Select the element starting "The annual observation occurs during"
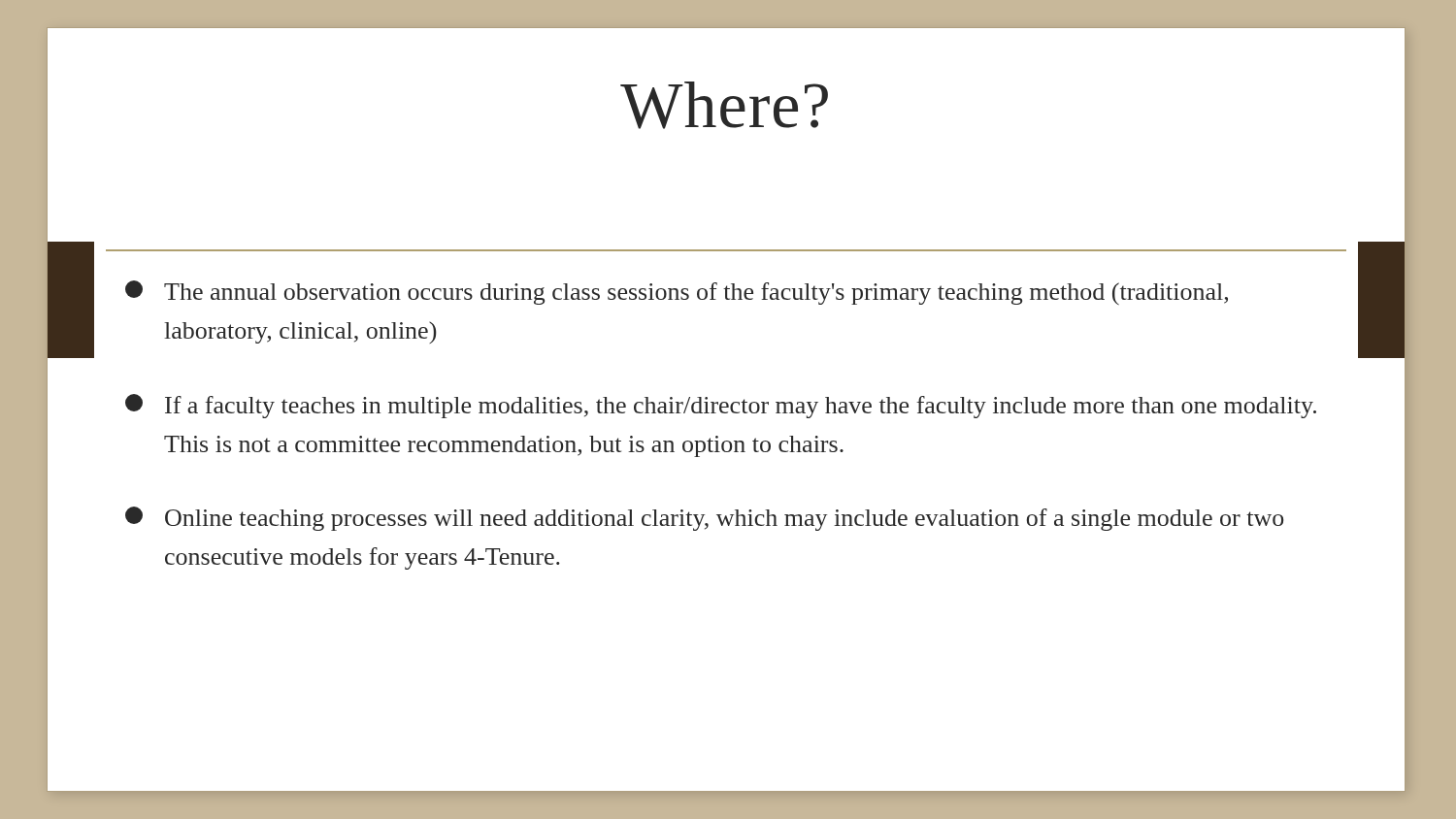The width and height of the screenshot is (1456, 819). (726, 312)
